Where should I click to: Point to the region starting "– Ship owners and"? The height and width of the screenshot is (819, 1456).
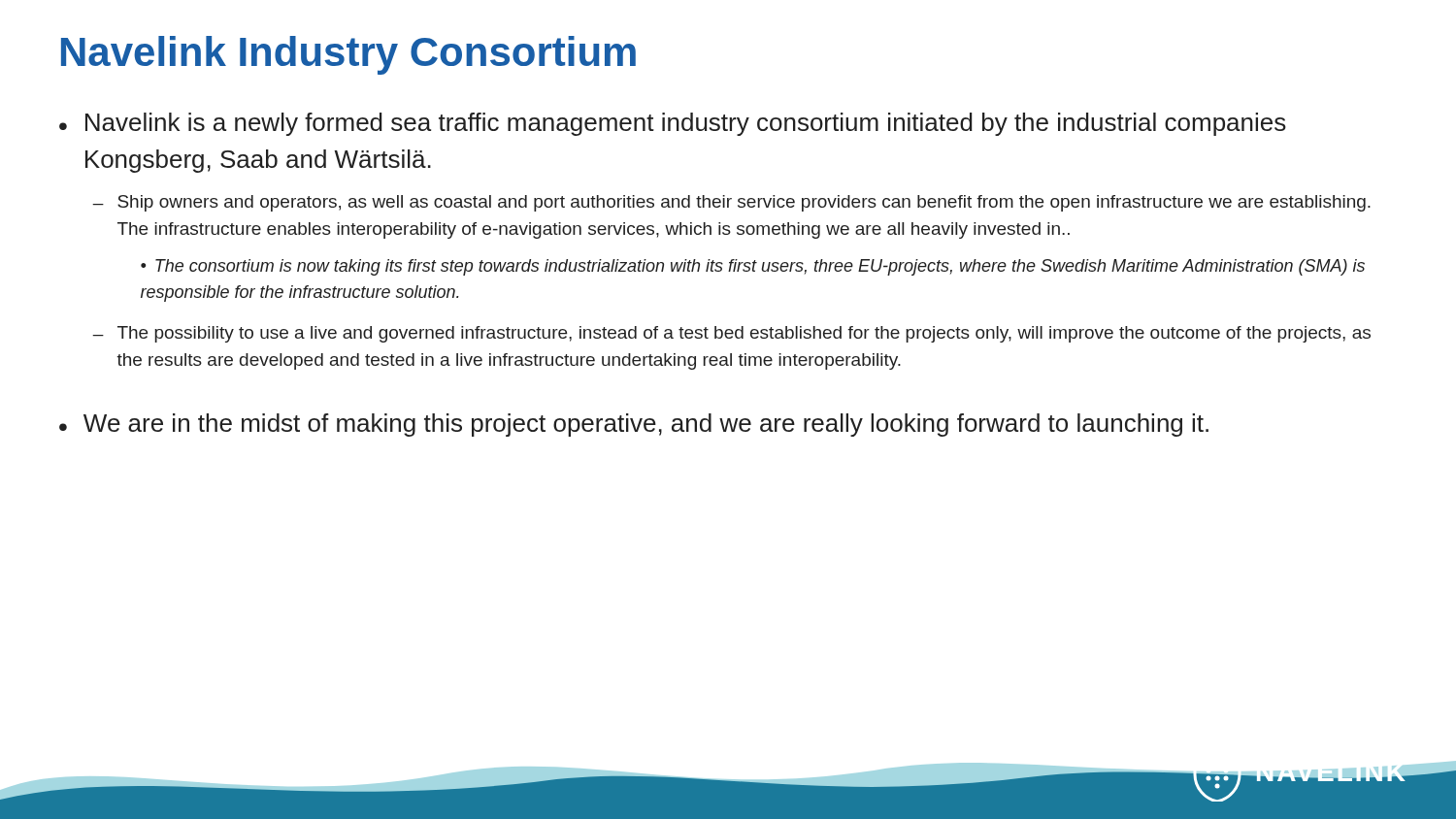731,203
